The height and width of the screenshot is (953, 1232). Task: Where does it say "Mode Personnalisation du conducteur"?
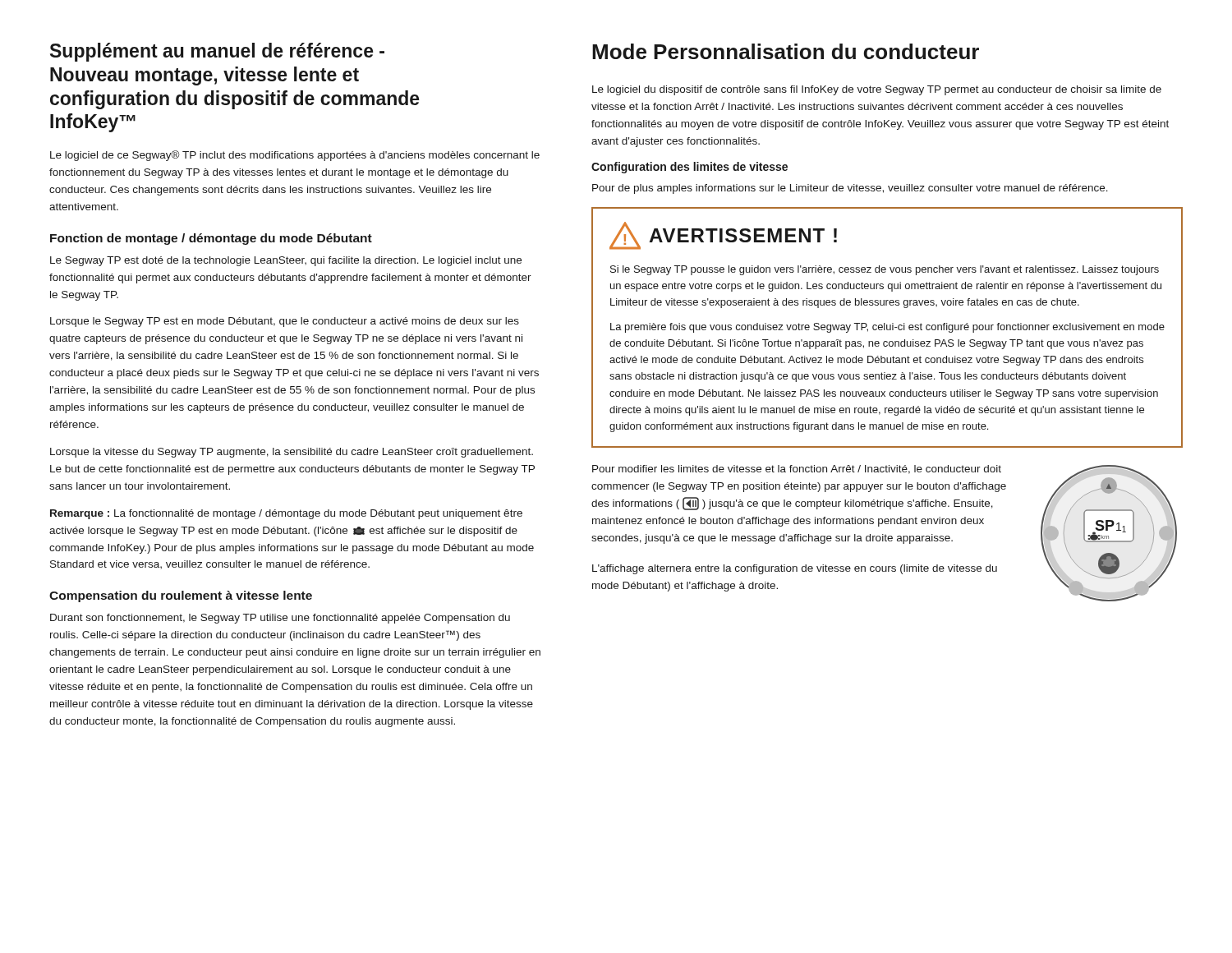(x=785, y=52)
